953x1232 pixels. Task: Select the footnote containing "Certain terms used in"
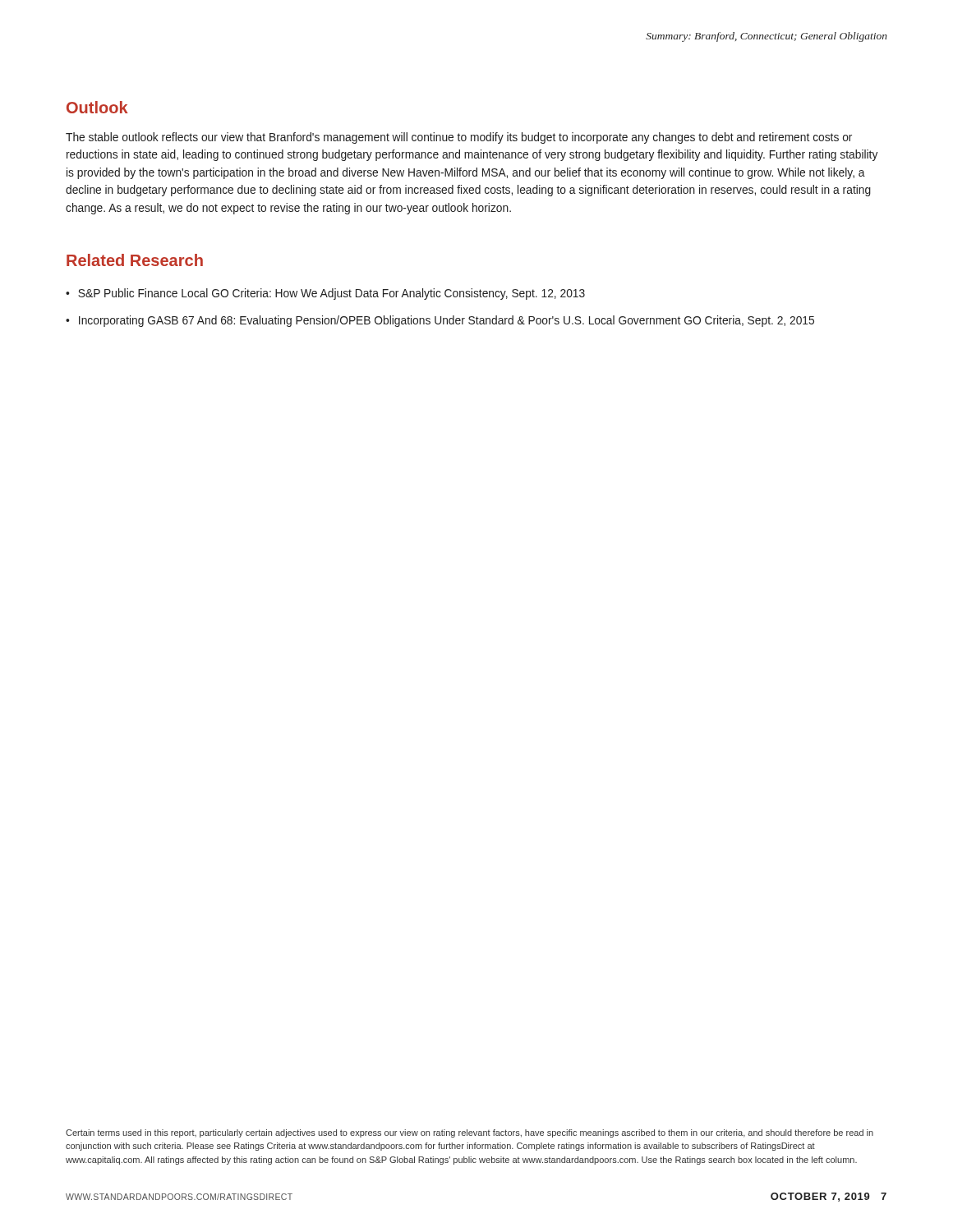pos(470,1146)
